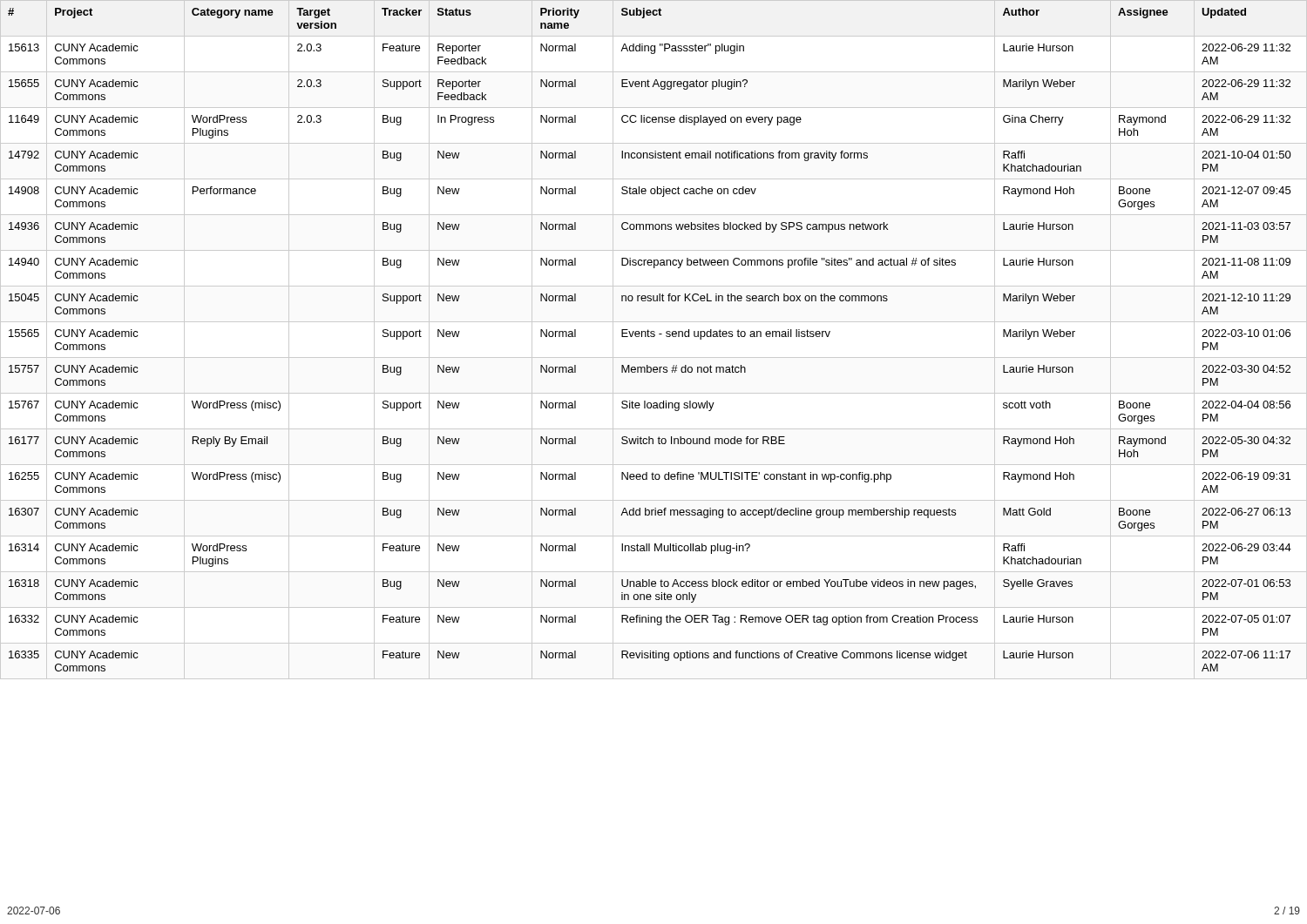1307x924 pixels.
Task: Find the table
Action: coord(654,340)
